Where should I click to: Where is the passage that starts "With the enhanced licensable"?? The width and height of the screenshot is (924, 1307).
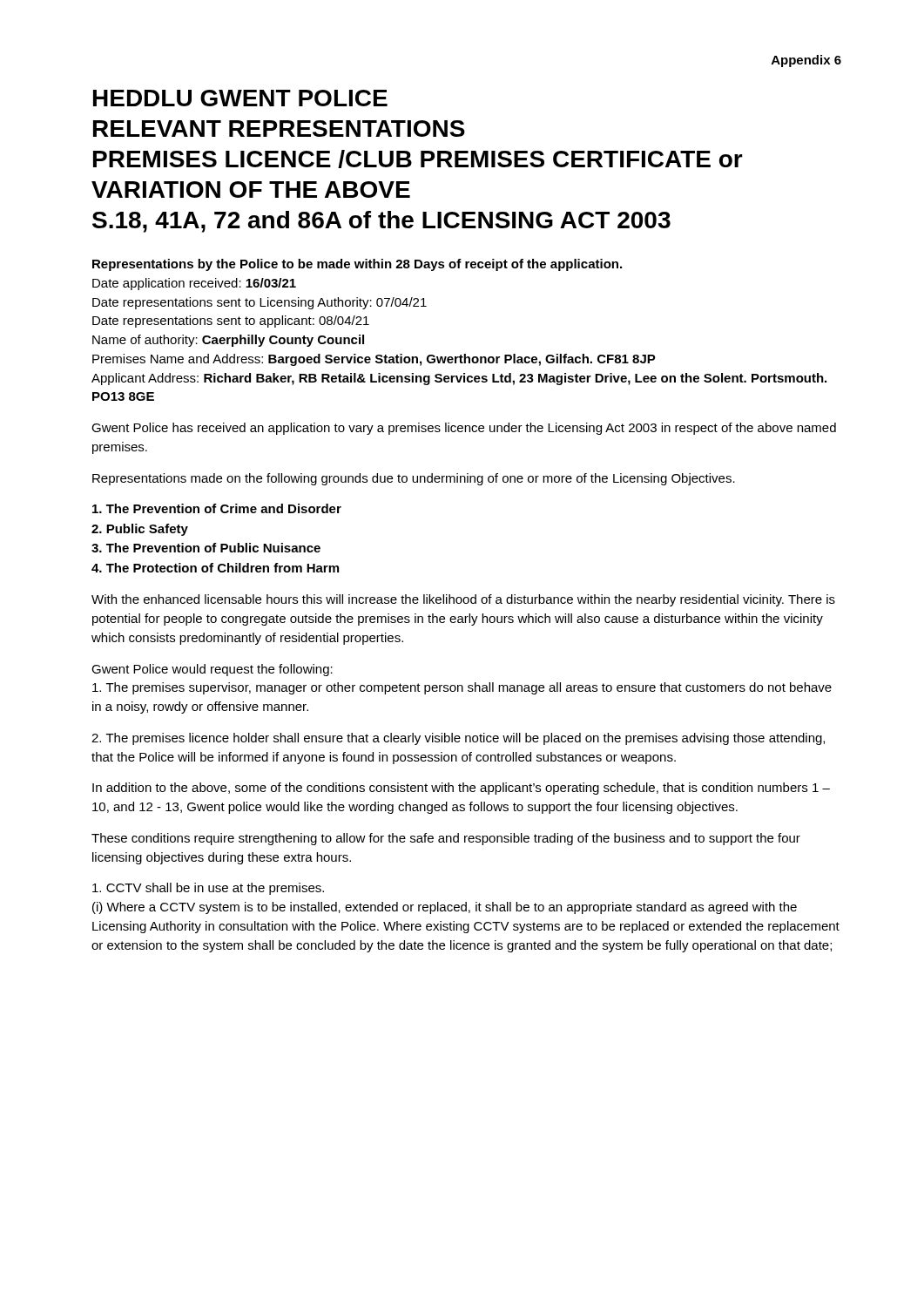466,619
